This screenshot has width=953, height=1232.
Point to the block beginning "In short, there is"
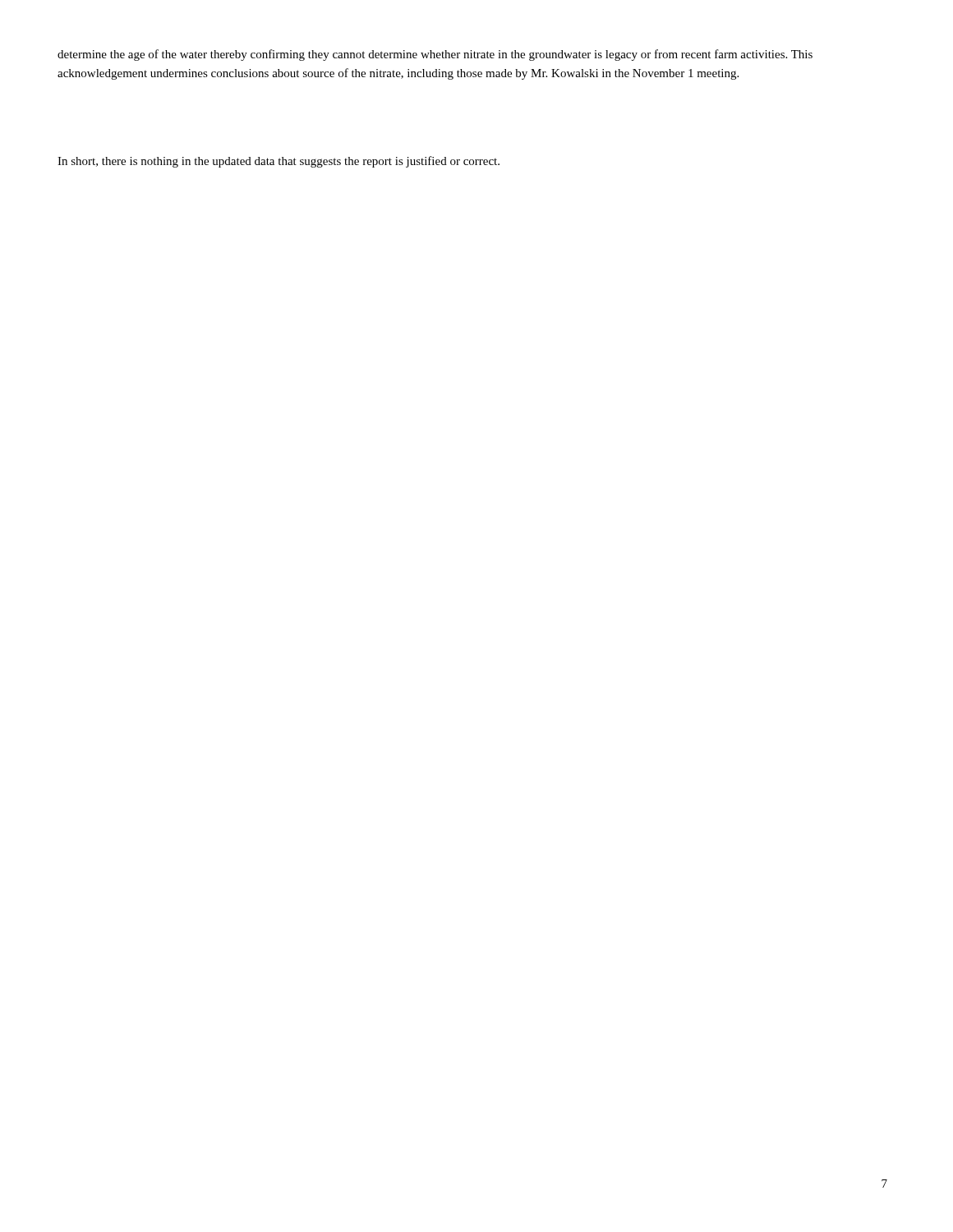(279, 161)
